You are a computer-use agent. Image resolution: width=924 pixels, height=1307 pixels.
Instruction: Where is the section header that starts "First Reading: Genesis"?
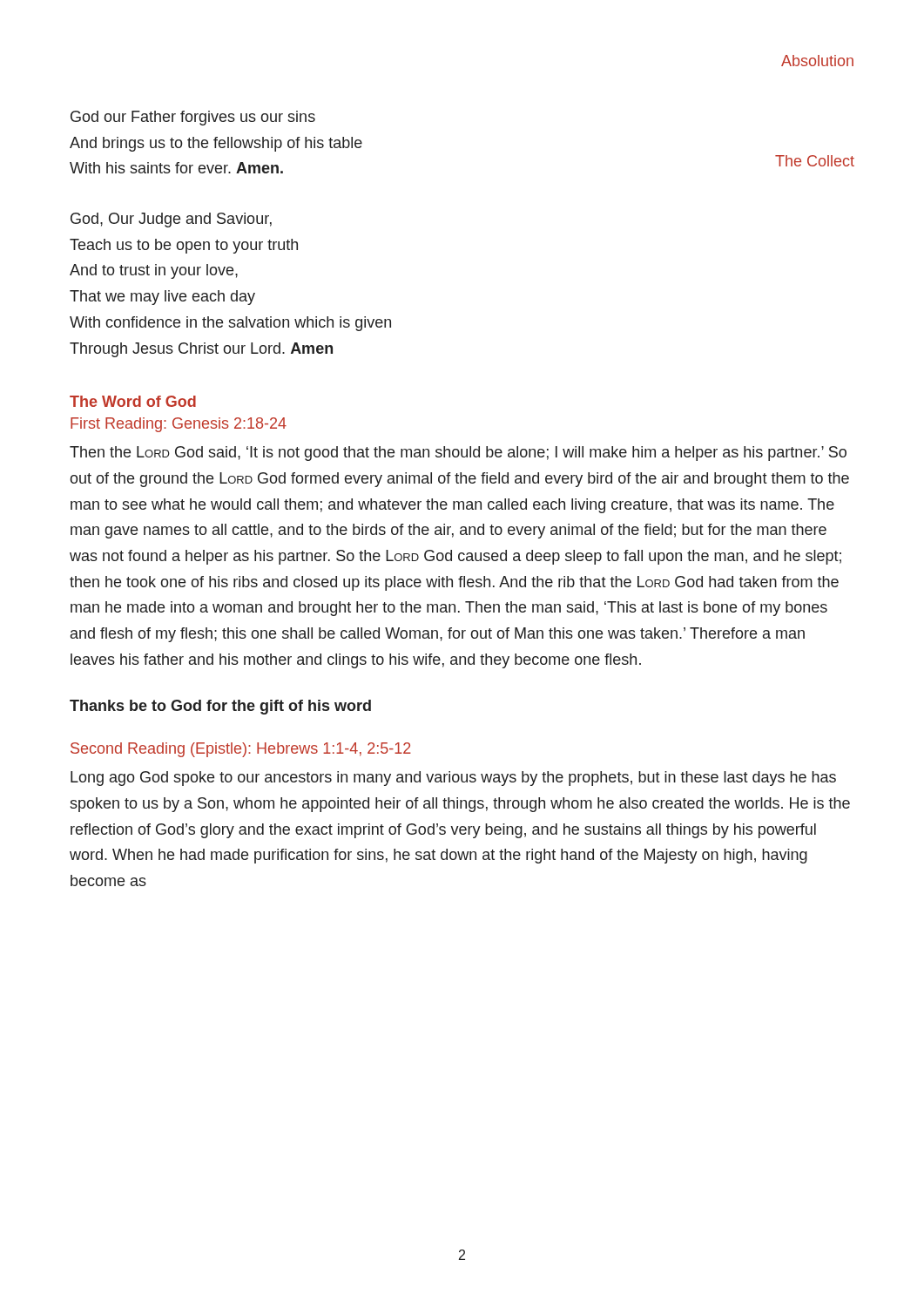coord(178,424)
